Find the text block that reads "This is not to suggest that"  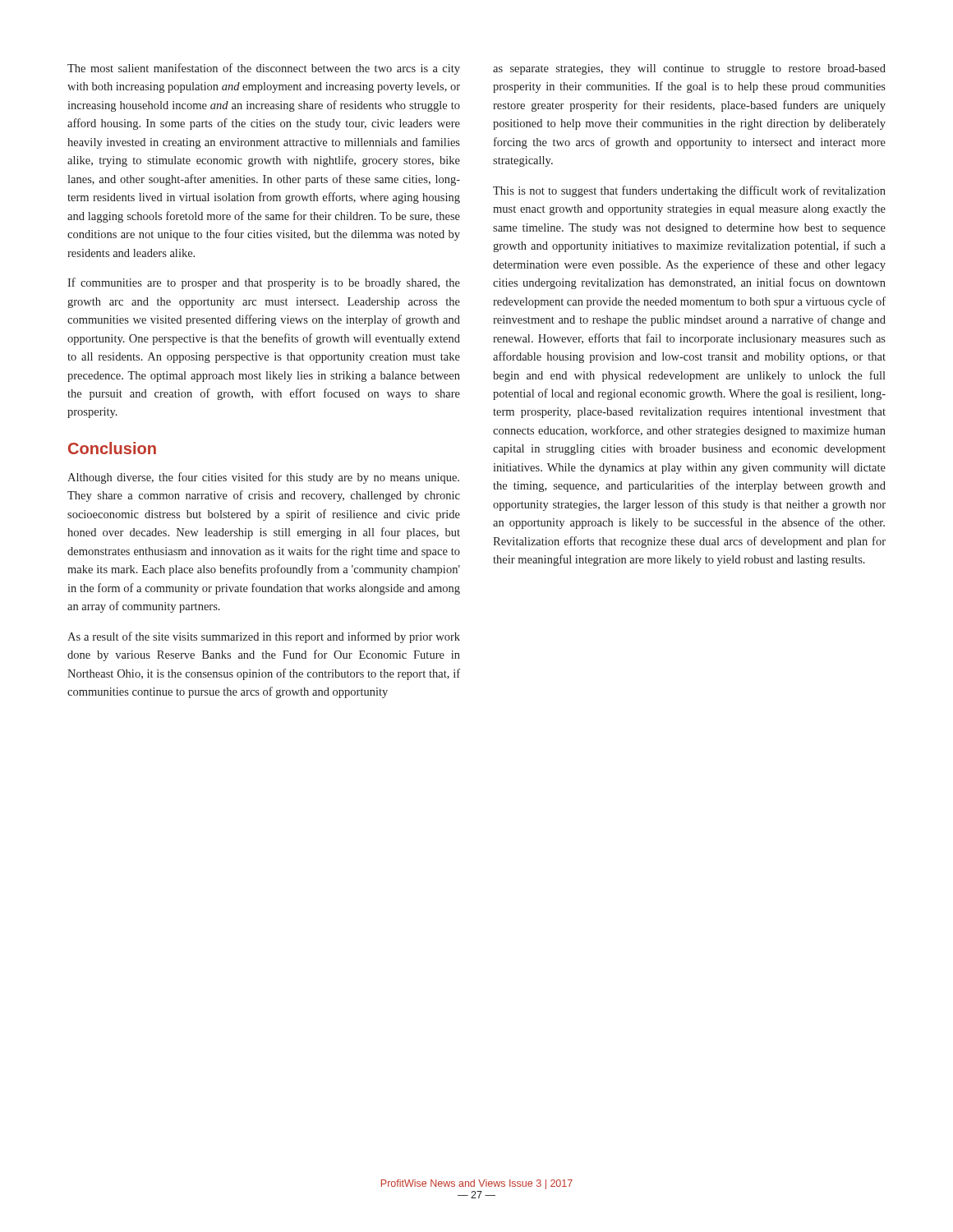[x=689, y=375]
